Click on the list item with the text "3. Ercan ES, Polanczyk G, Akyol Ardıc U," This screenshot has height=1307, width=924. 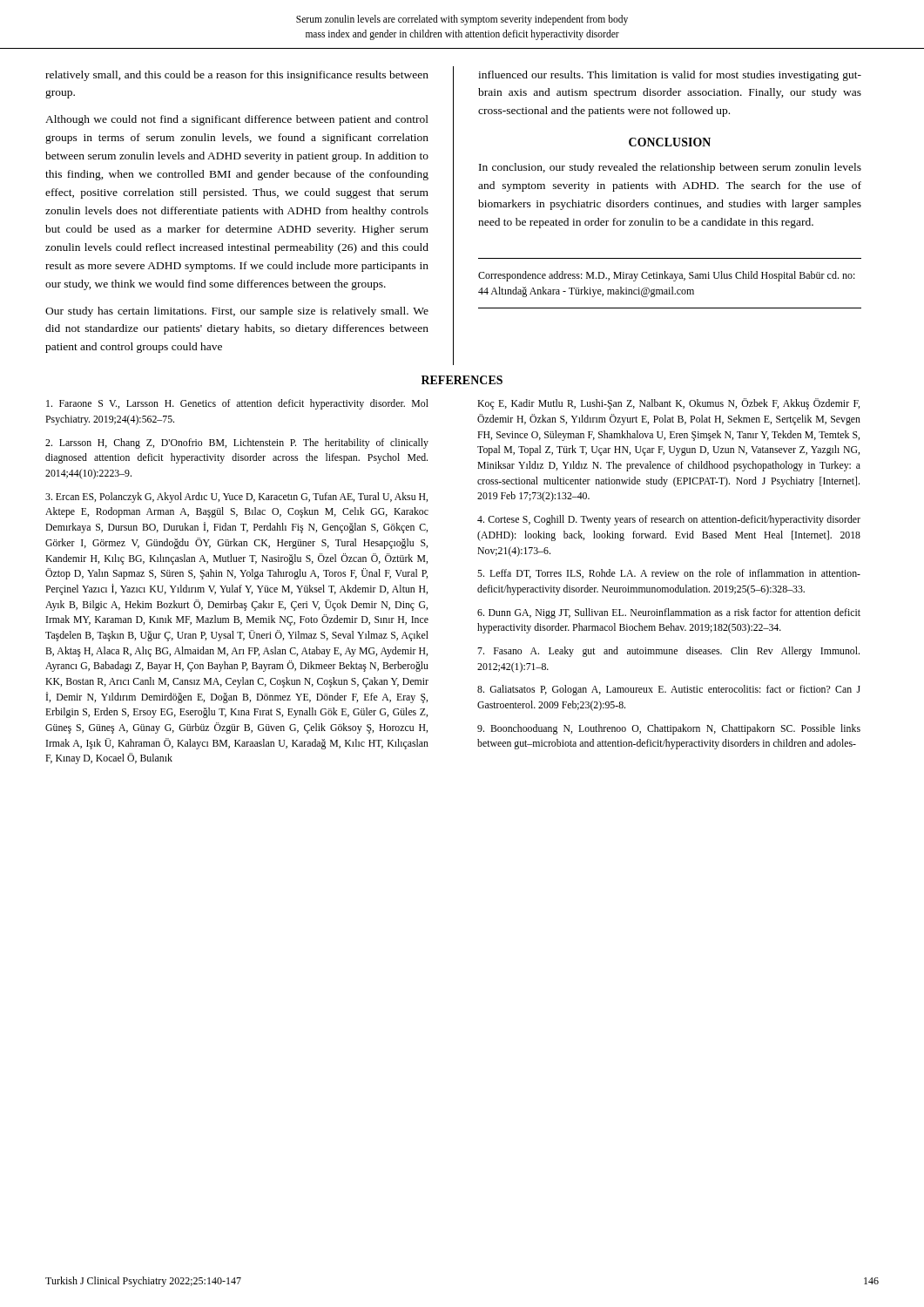(x=237, y=627)
